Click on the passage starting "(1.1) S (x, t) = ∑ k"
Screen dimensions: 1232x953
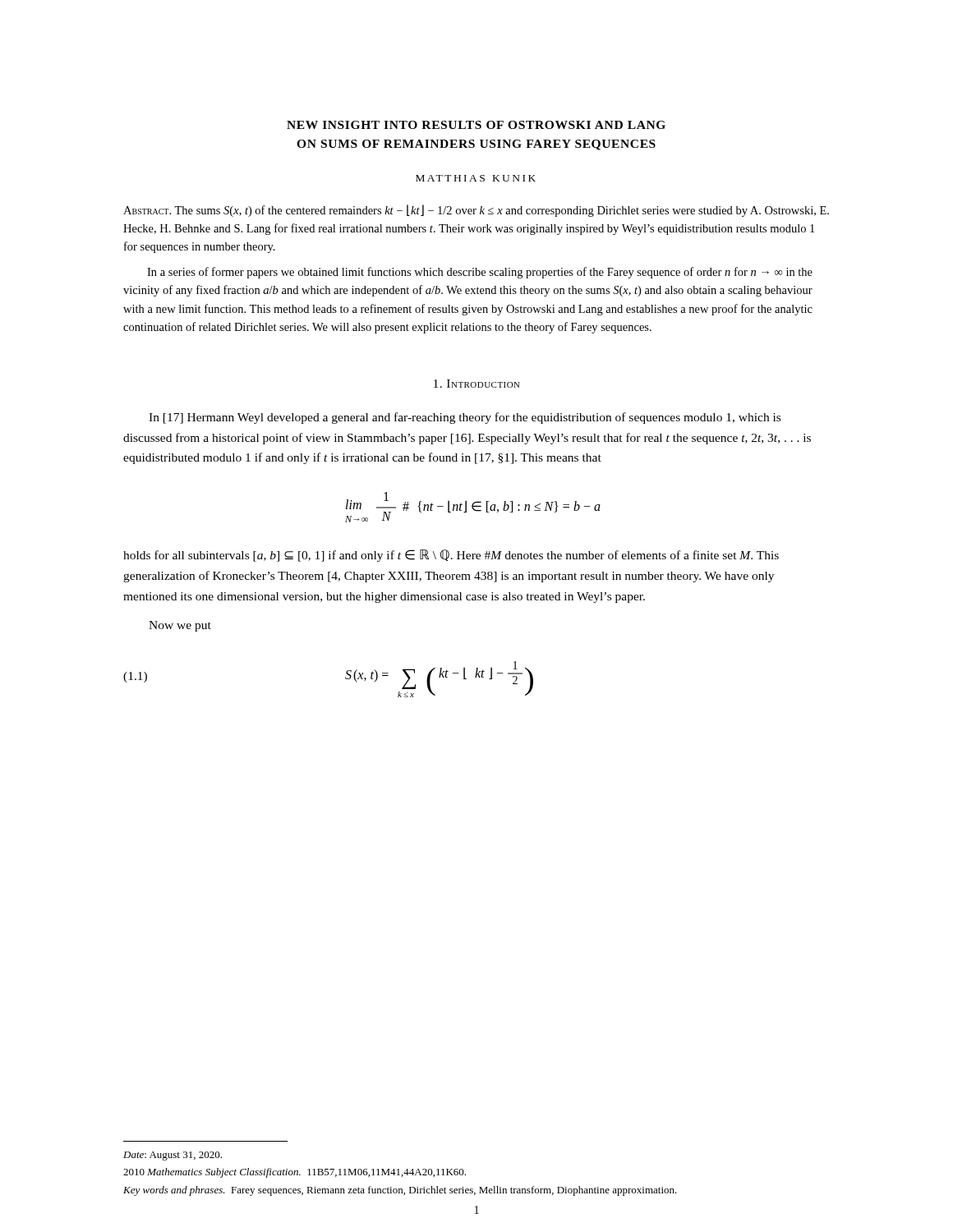[x=476, y=676]
